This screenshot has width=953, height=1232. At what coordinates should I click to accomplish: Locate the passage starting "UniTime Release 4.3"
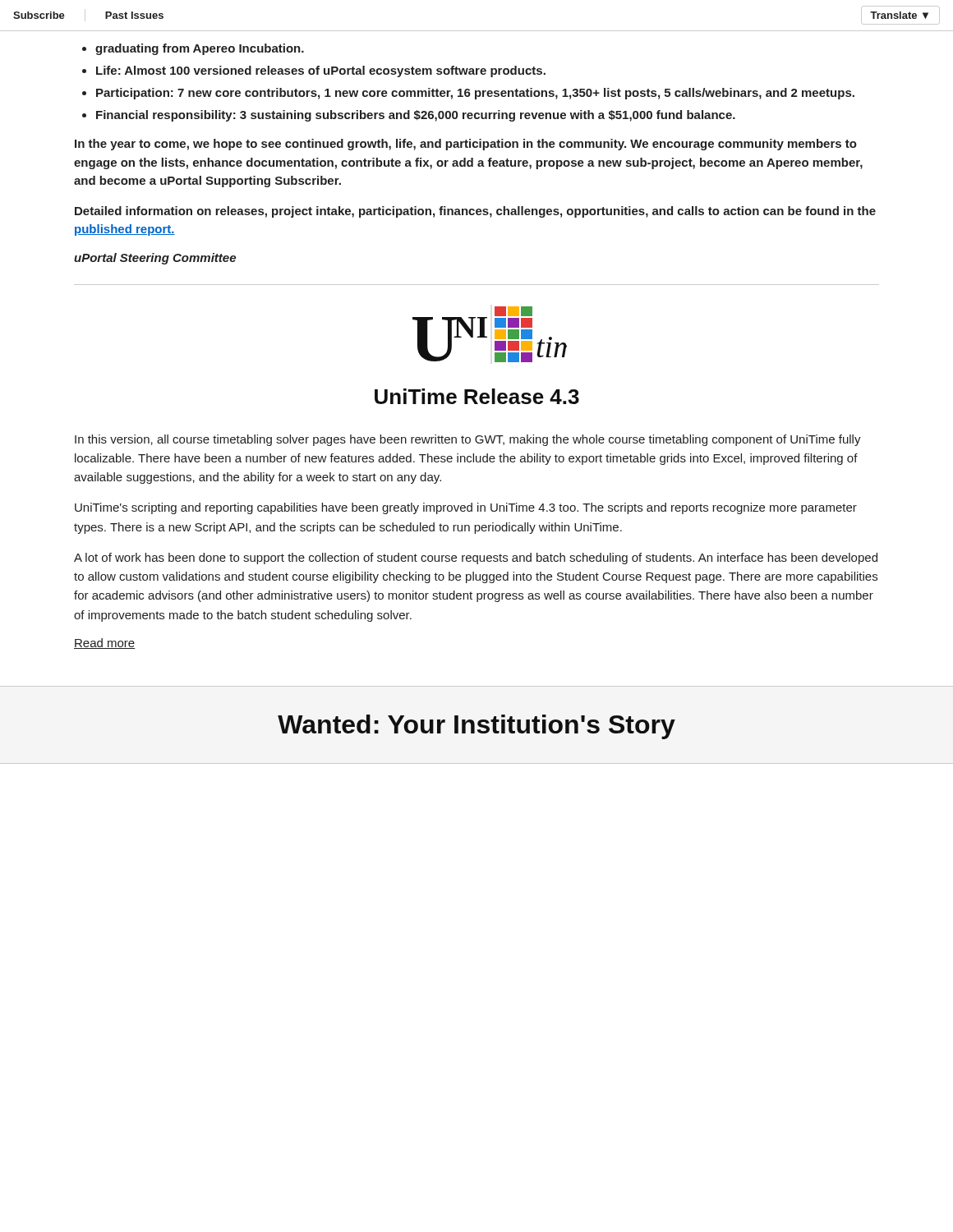coord(476,396)
